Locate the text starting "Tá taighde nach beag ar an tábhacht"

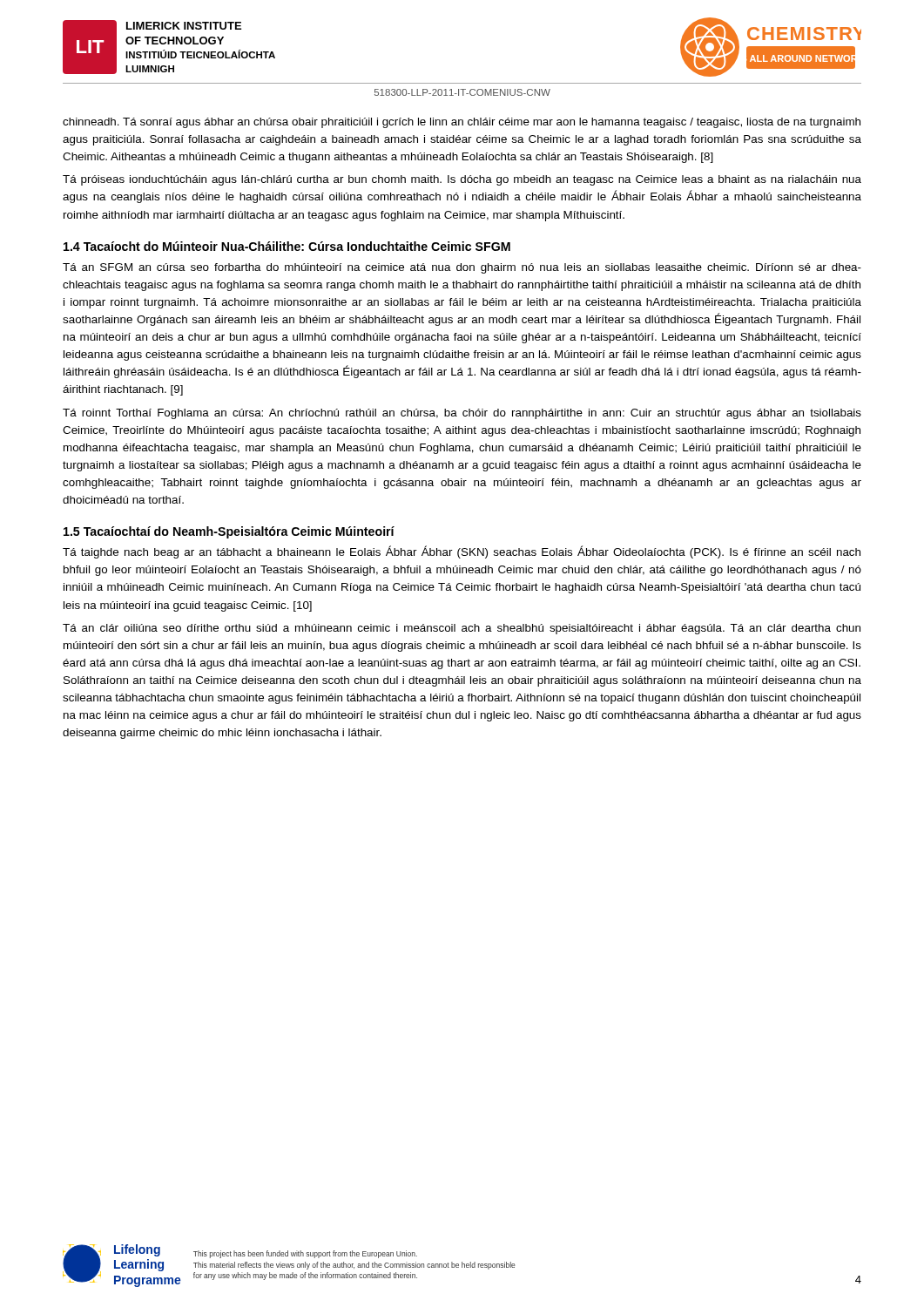(462, 578)
